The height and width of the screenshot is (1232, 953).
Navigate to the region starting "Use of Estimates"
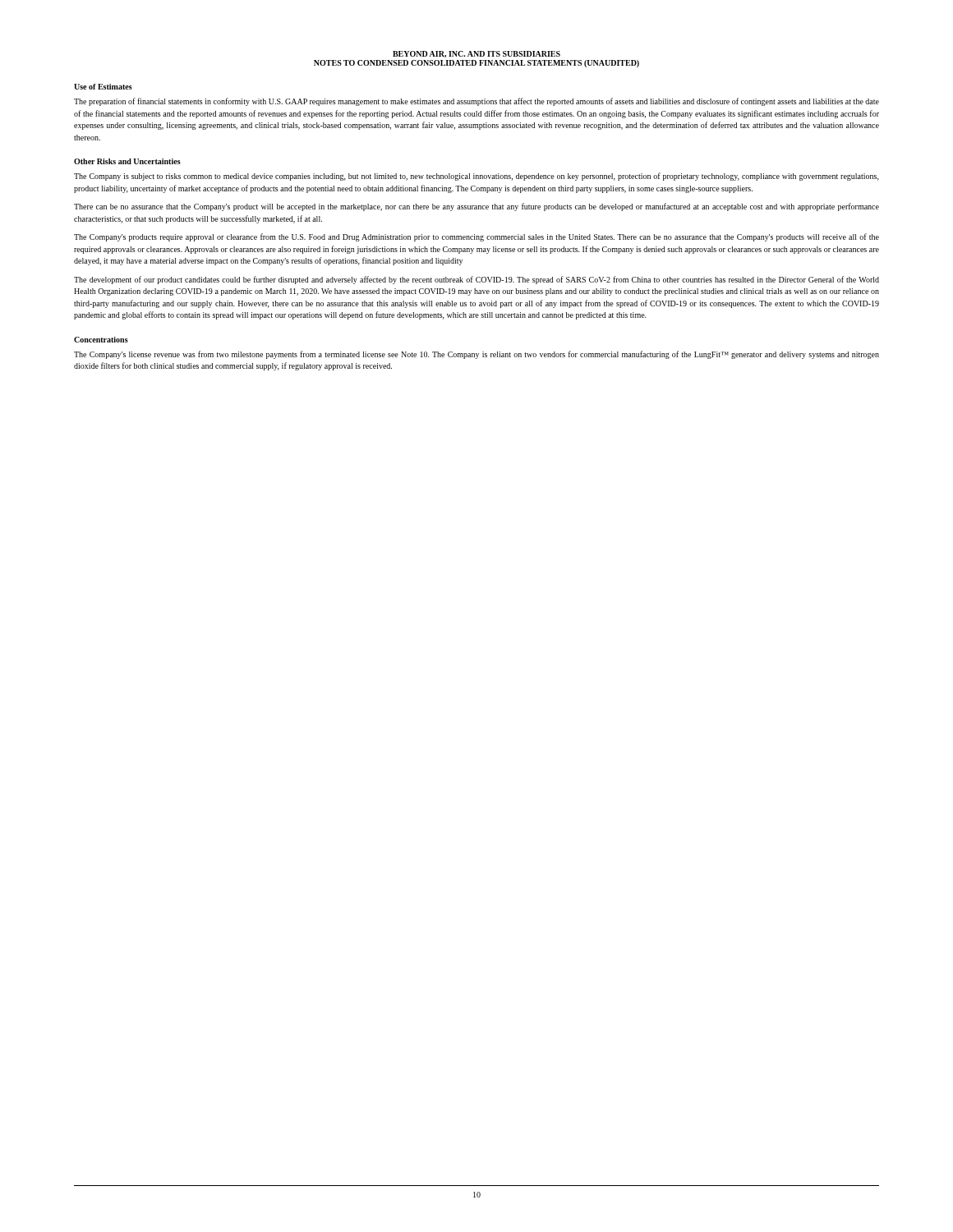pyautogui.click(x=103, y=87)
